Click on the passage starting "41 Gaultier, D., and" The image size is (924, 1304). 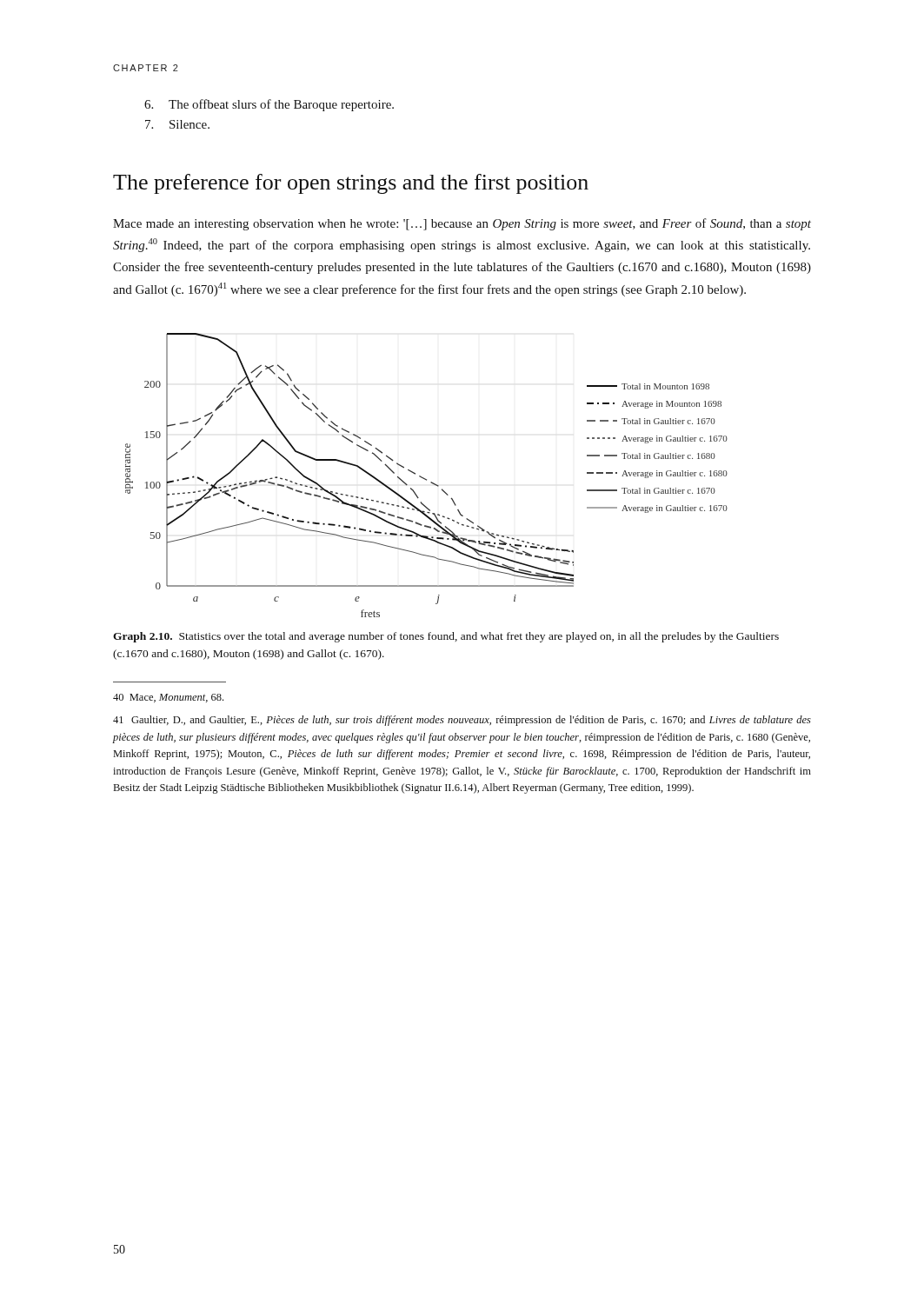462,754
